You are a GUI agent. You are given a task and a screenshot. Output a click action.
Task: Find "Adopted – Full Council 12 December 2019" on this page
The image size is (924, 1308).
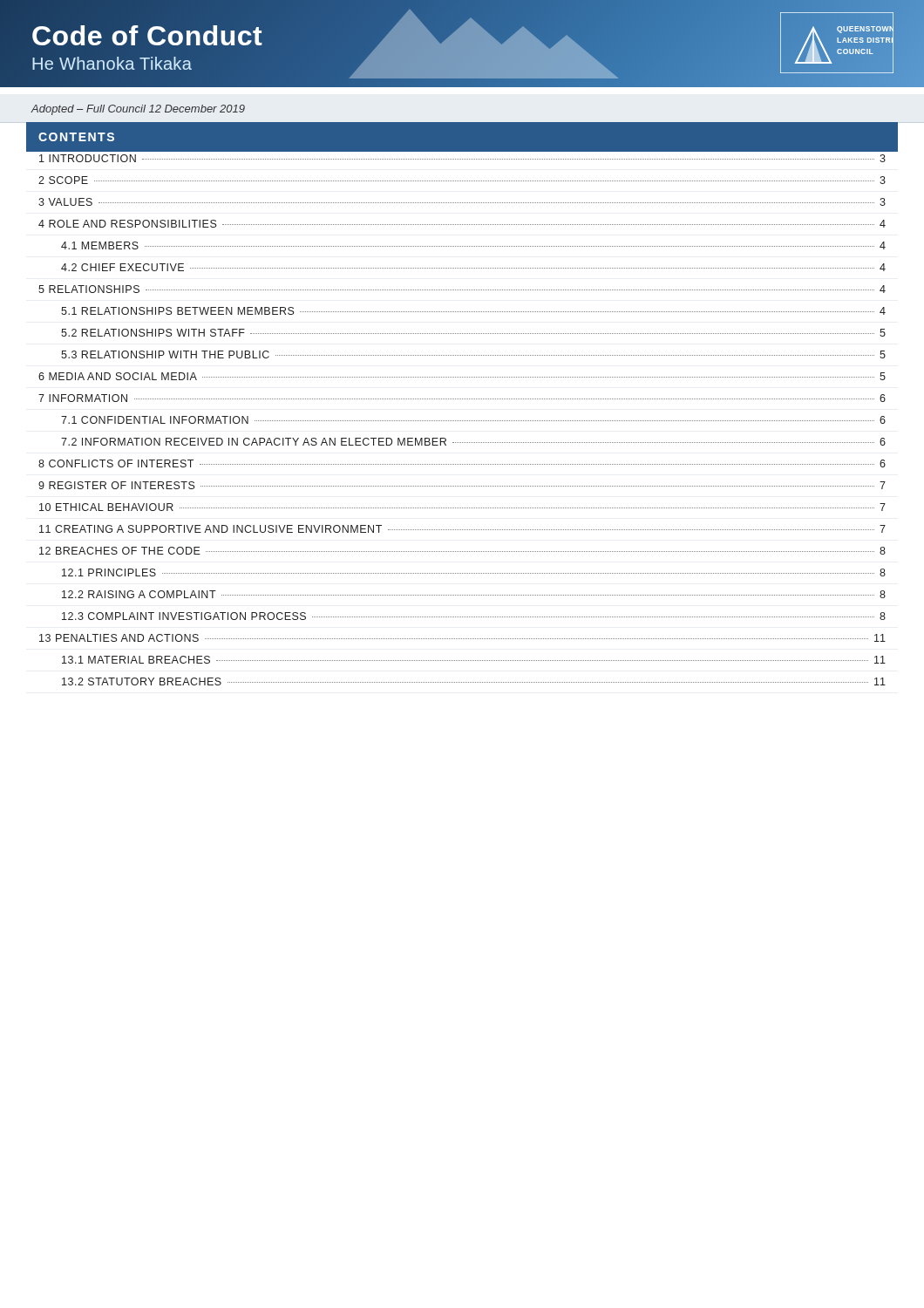tap(138, 109)
